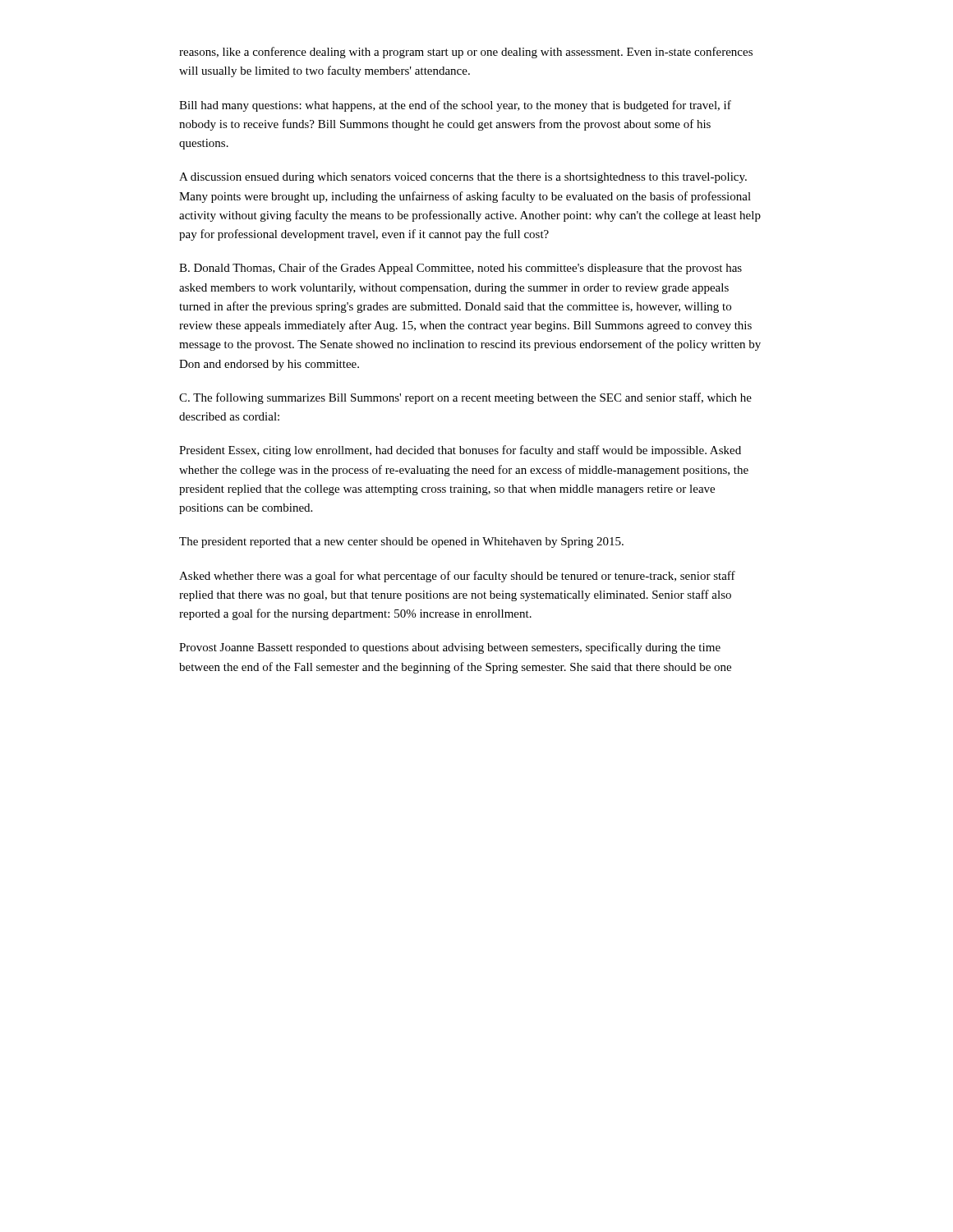953x1232 pixels.
Task: Locate the text block containing "President Essex, citing"
Action: coord(464,479)
